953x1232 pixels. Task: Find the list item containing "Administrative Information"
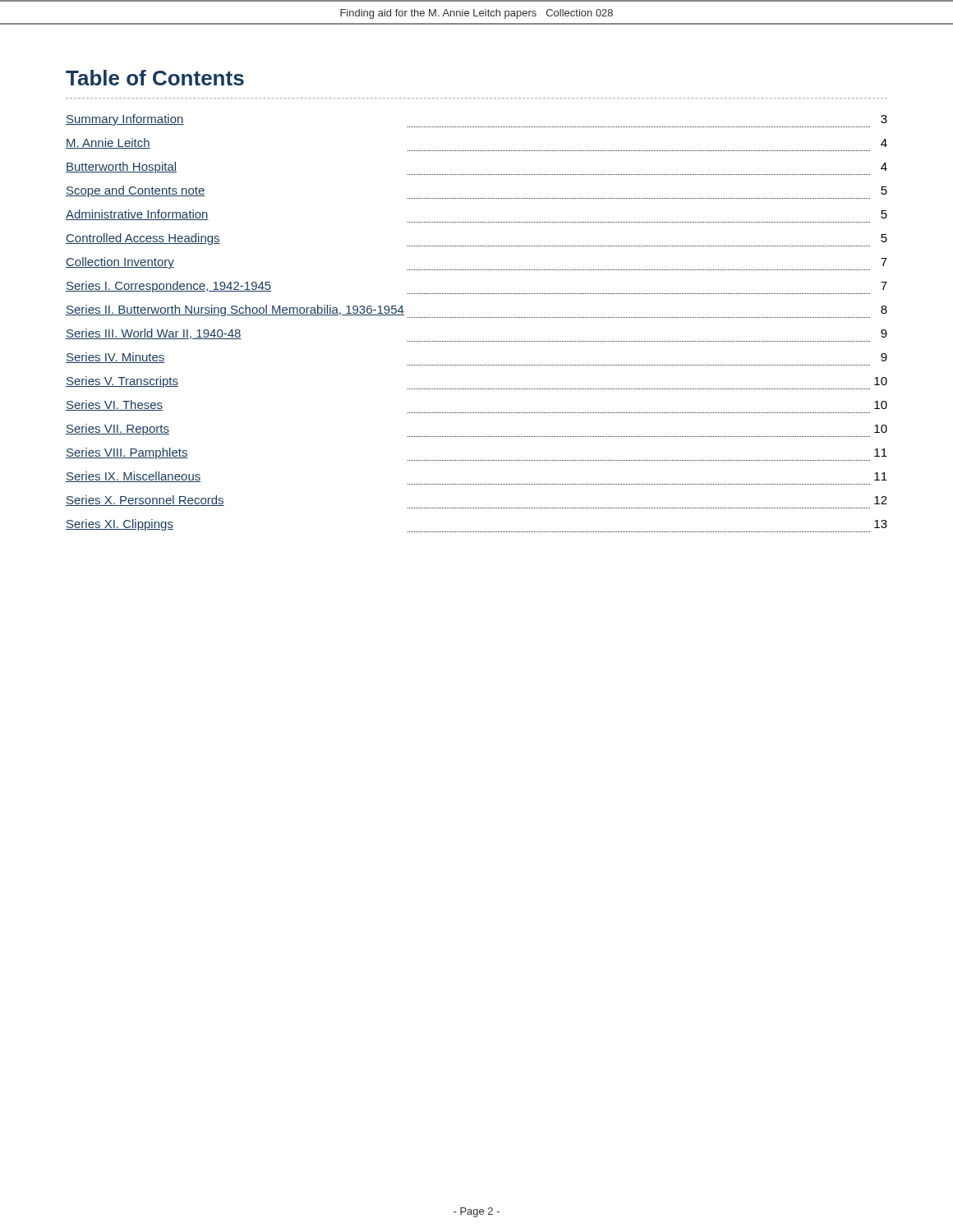[137, 214]
